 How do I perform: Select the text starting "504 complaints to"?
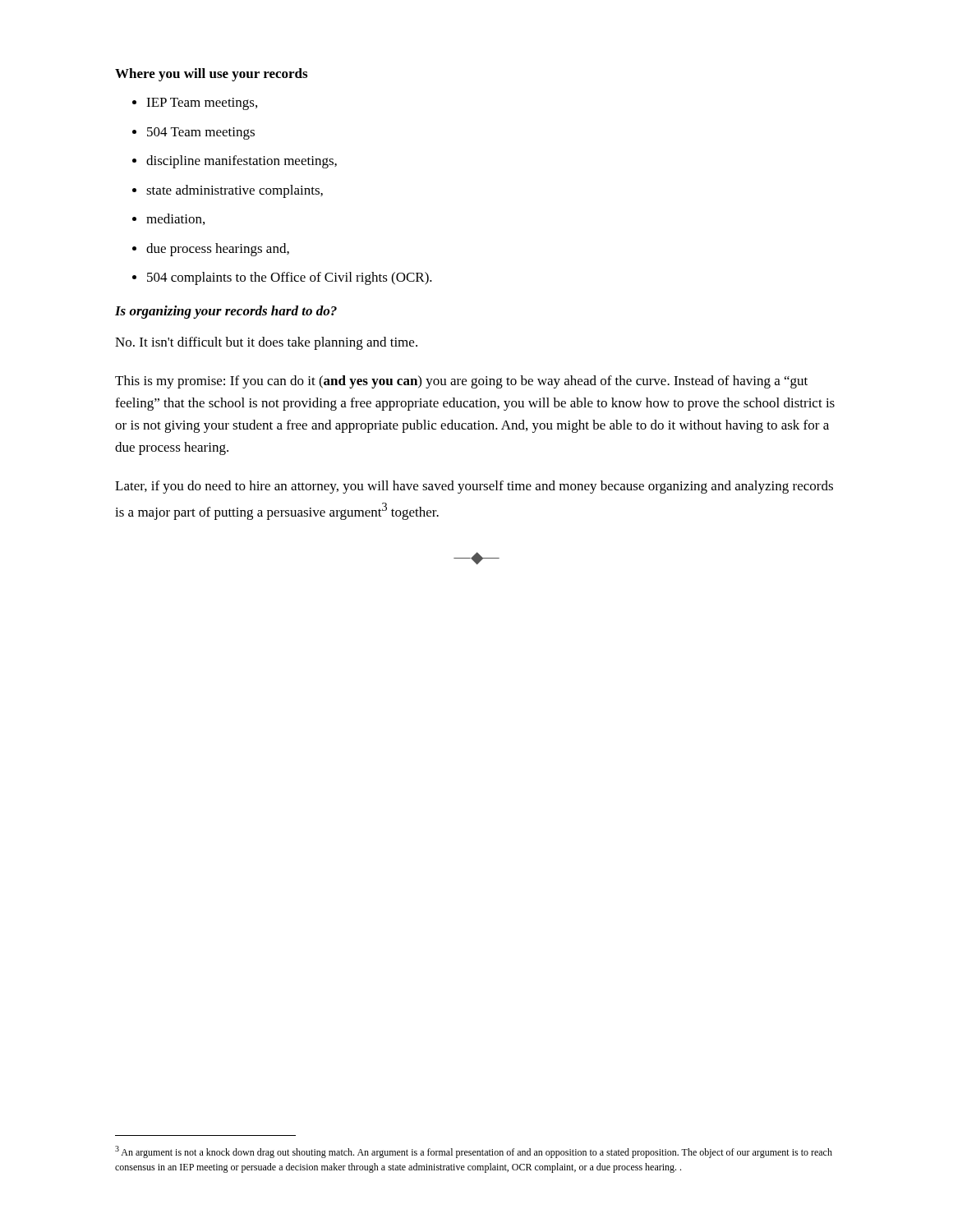click(289, 277)
